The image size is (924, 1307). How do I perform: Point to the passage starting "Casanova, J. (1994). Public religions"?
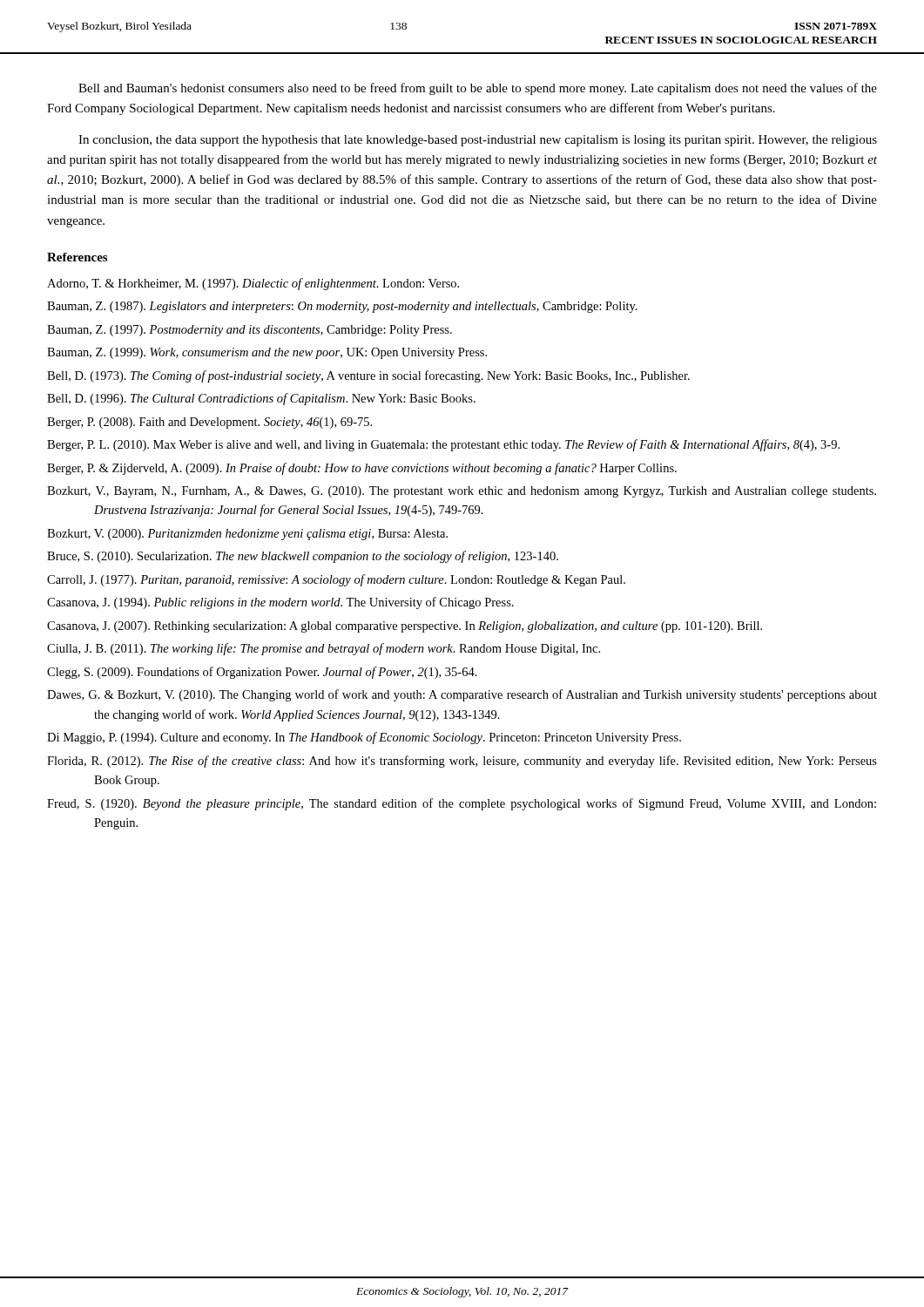pyautogui.click(x=281, y=602)
